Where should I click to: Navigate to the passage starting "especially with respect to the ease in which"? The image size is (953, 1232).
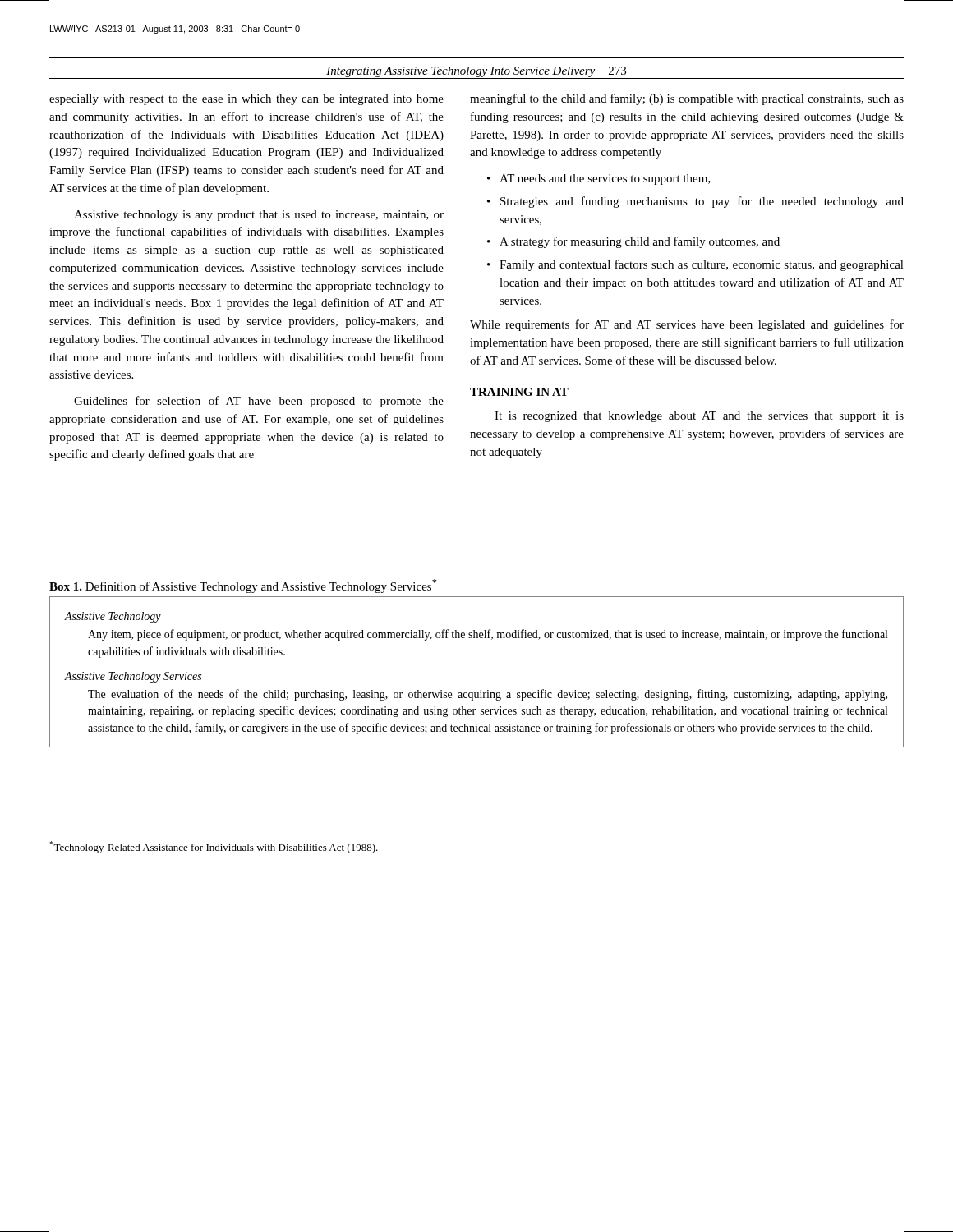click(x=246, y=144)
